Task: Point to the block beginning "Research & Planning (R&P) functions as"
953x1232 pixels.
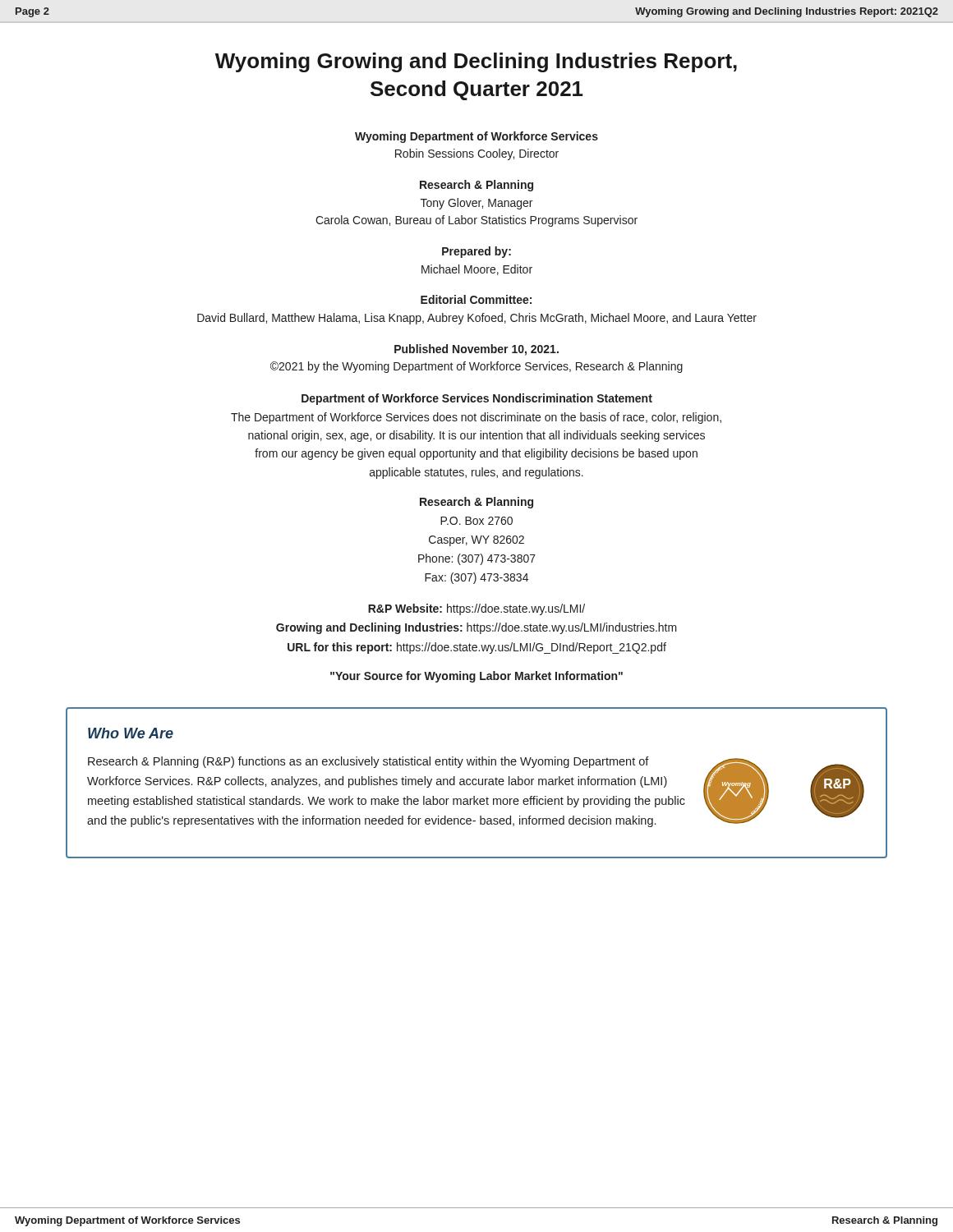Action: (386, 791)
